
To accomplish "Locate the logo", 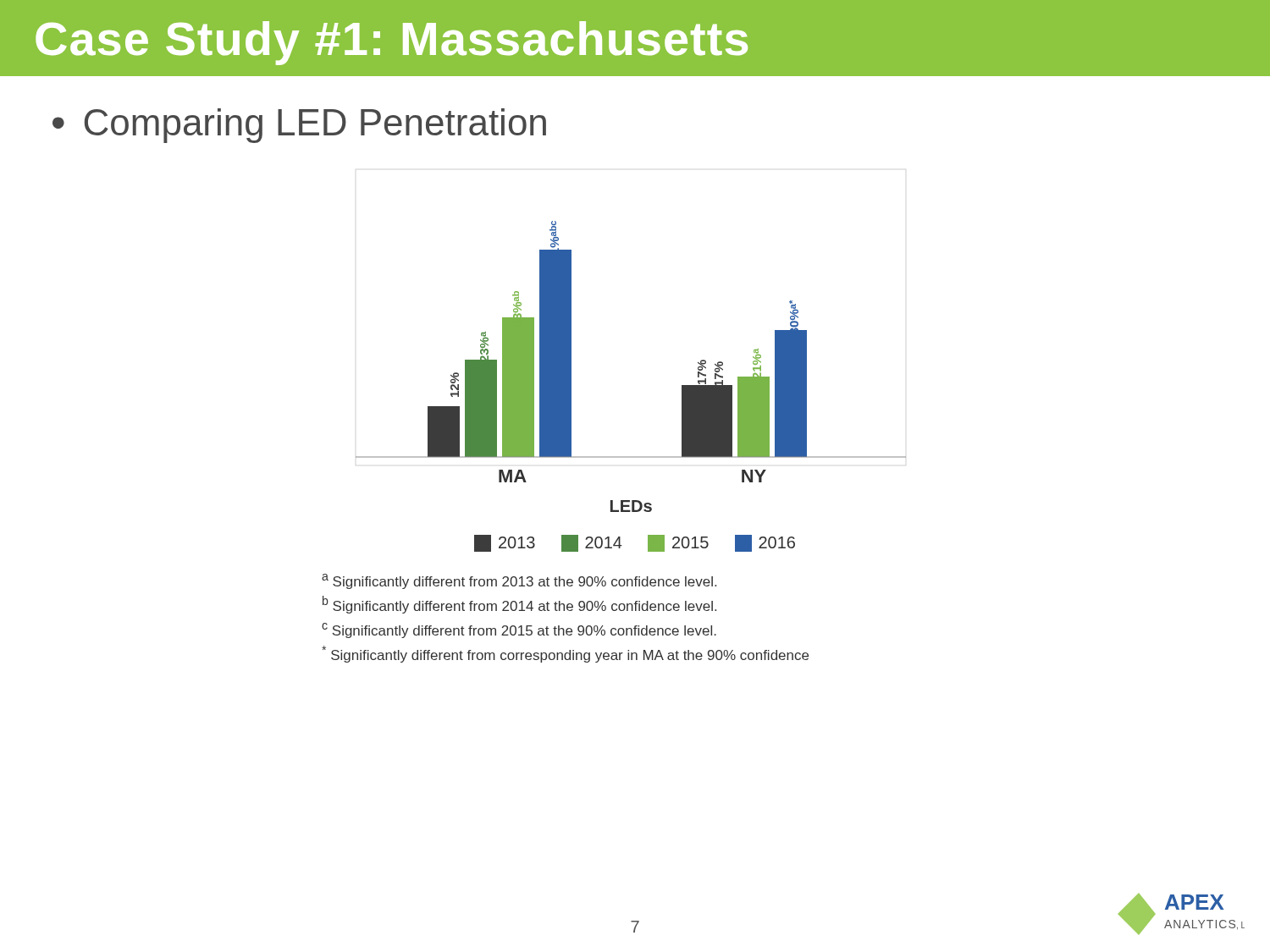I will [1177, 914].
